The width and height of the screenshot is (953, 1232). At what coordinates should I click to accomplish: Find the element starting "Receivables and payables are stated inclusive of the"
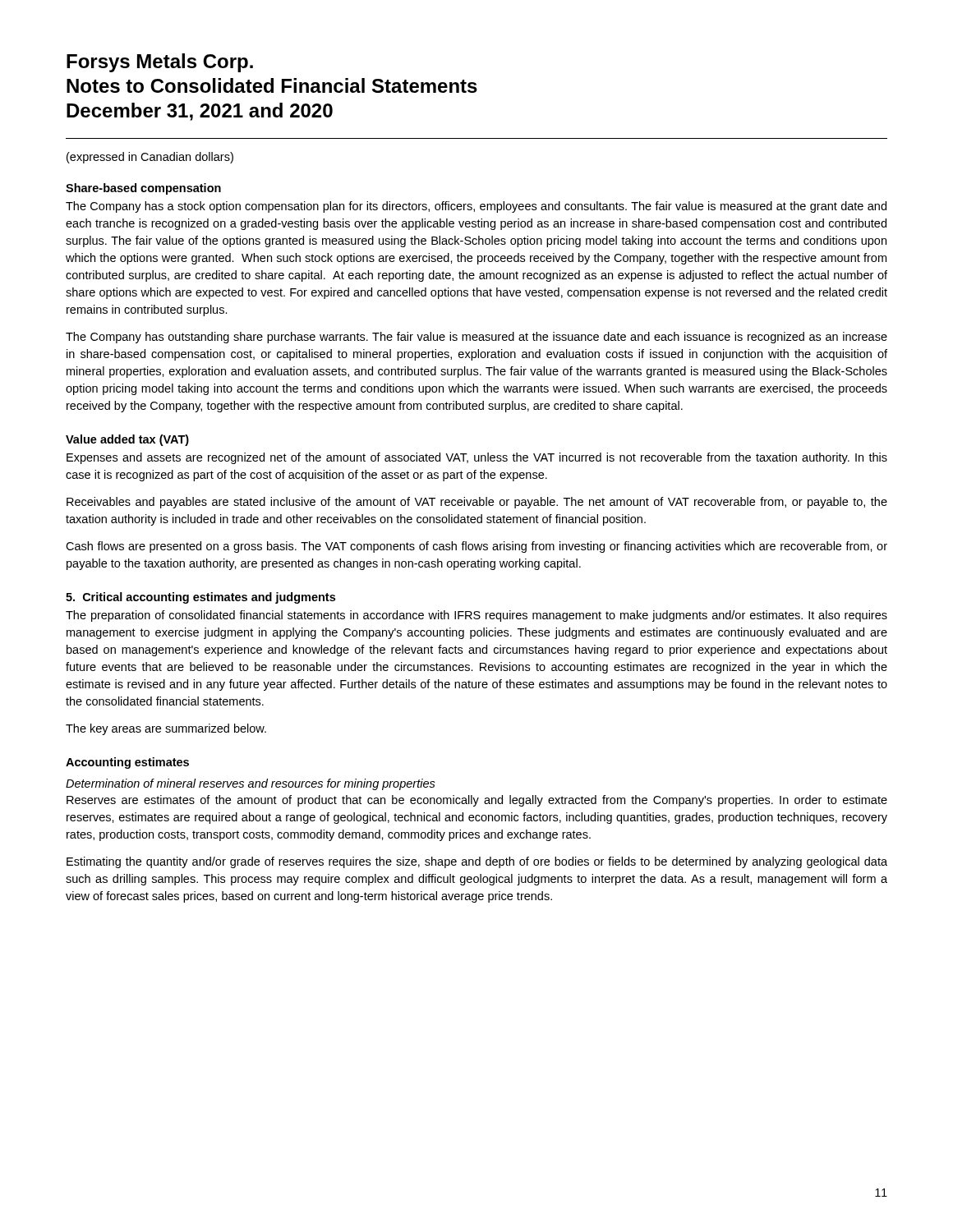click(x=476, y=511)
